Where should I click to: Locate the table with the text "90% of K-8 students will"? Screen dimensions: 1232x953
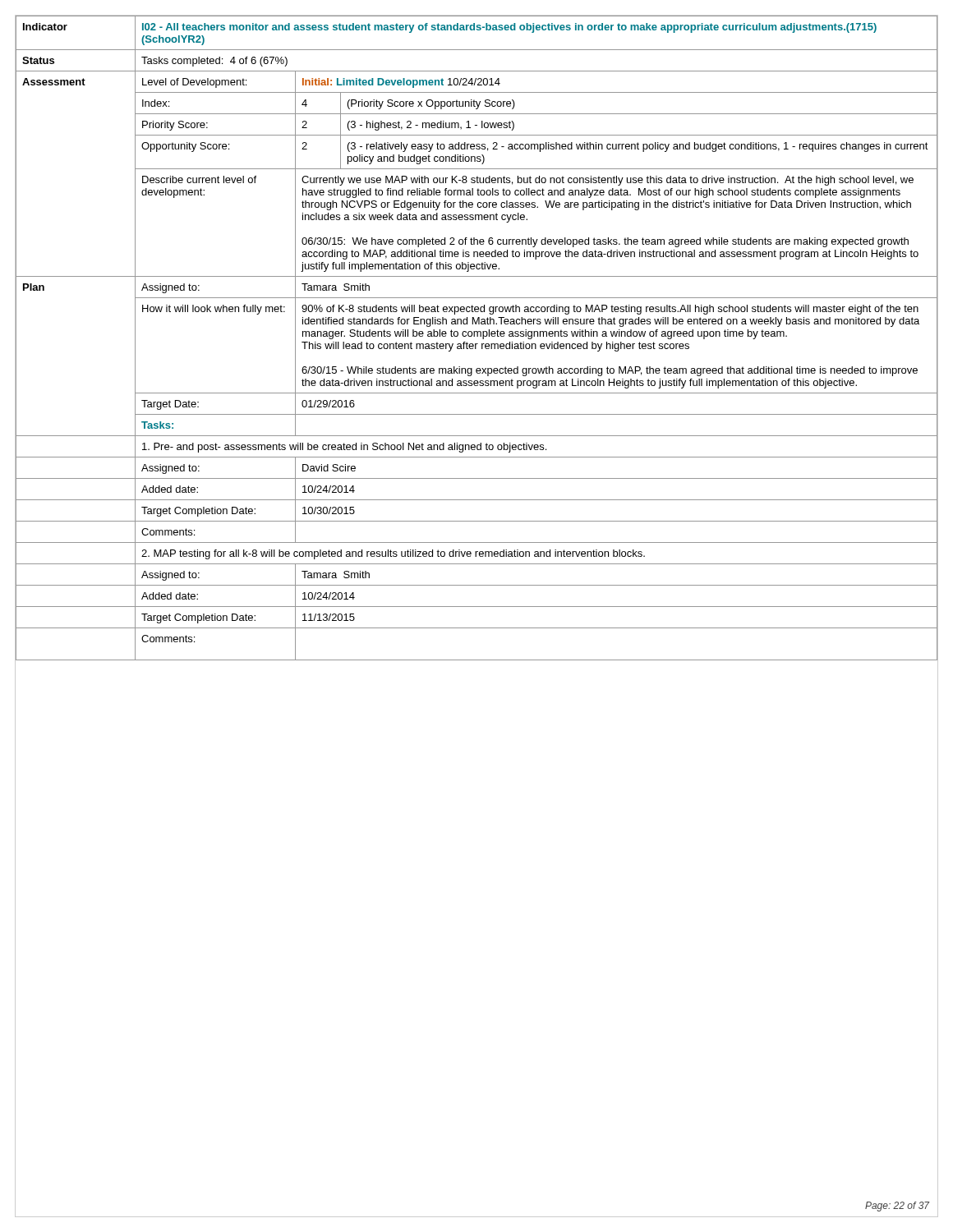476,338
